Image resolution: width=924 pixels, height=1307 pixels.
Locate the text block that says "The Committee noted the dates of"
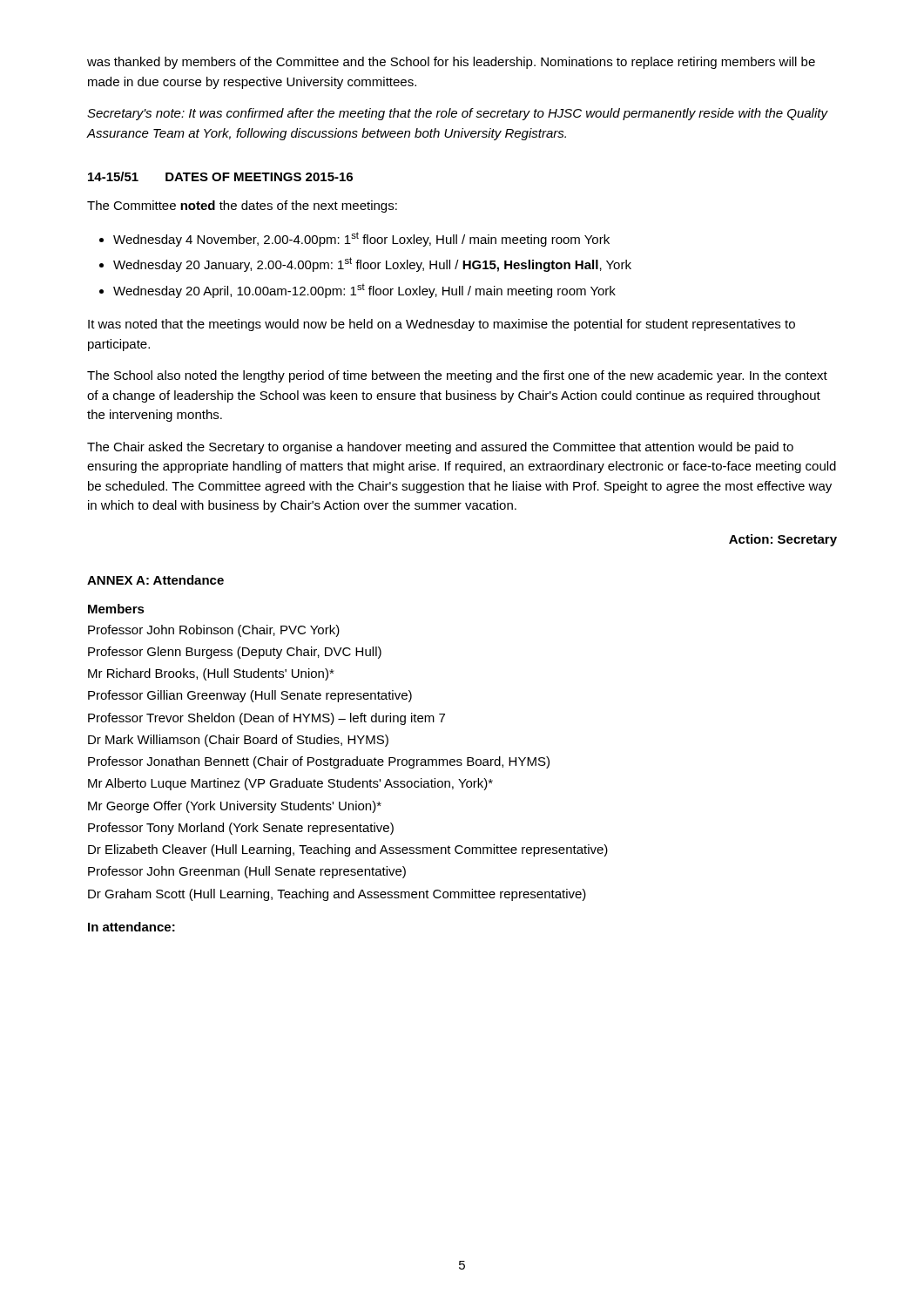[x=242, y=207]
